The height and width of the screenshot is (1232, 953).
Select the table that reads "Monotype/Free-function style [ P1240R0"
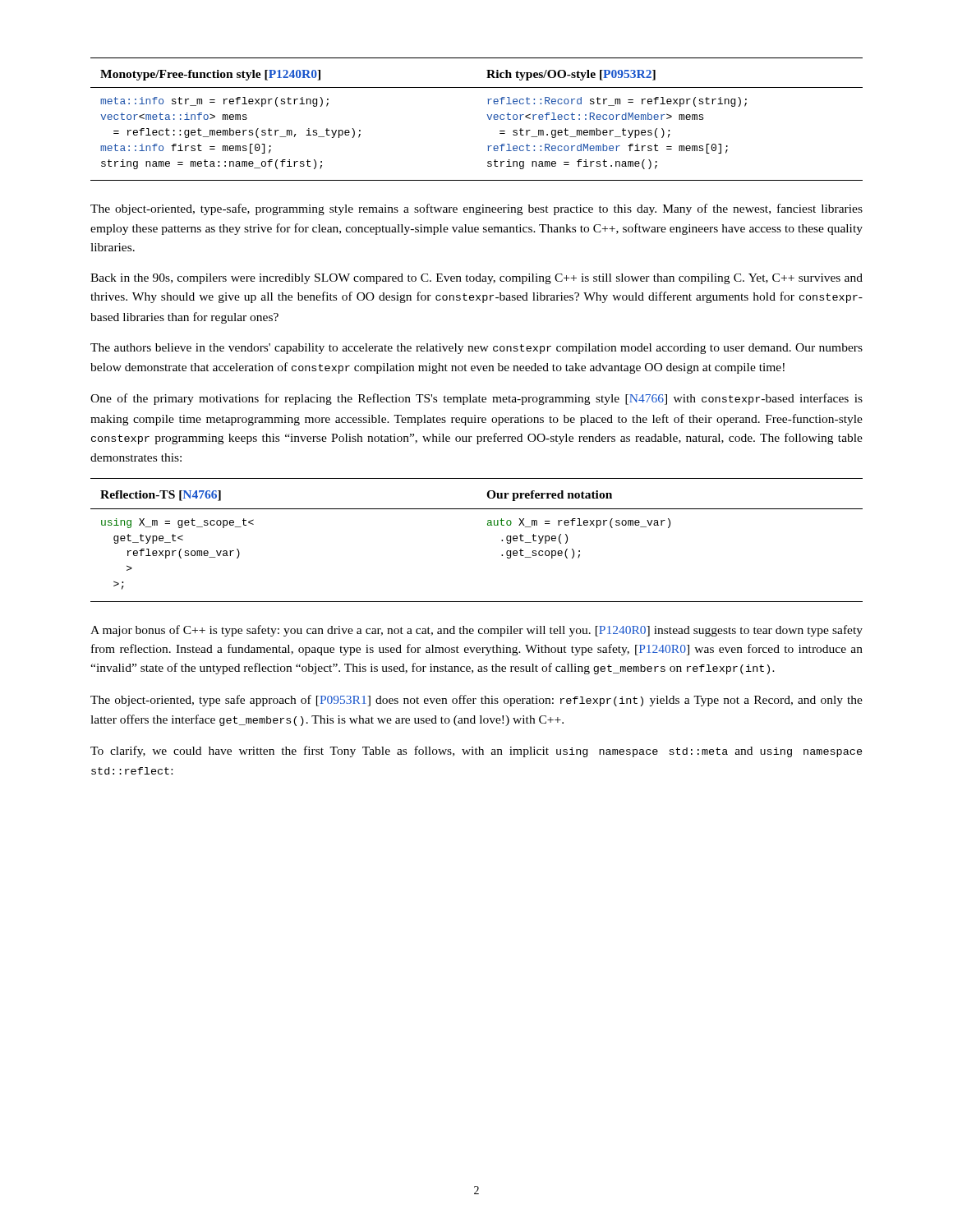tap(476, 119)
